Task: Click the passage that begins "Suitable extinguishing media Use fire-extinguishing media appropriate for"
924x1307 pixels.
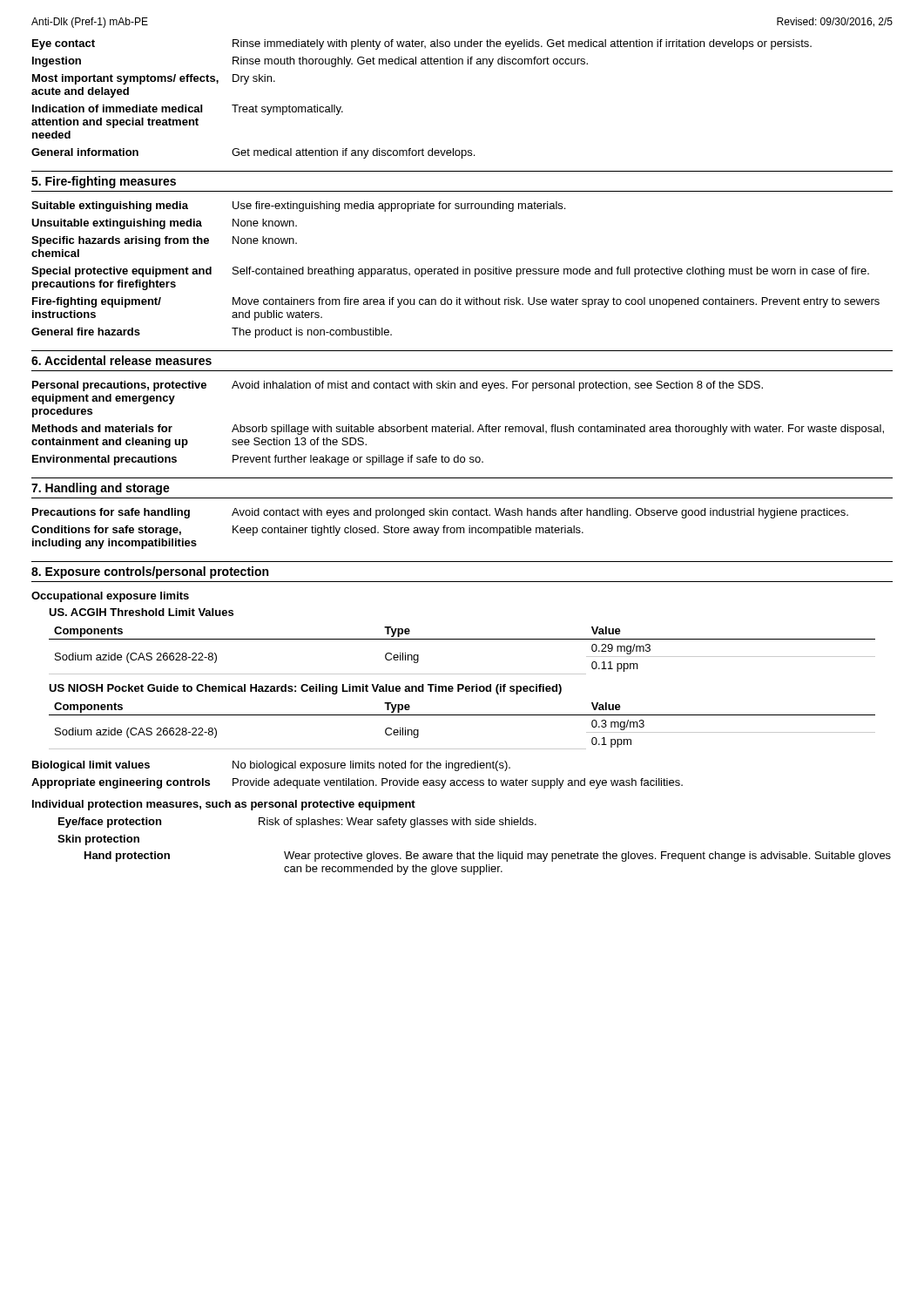Action: [x=462, y=205]
